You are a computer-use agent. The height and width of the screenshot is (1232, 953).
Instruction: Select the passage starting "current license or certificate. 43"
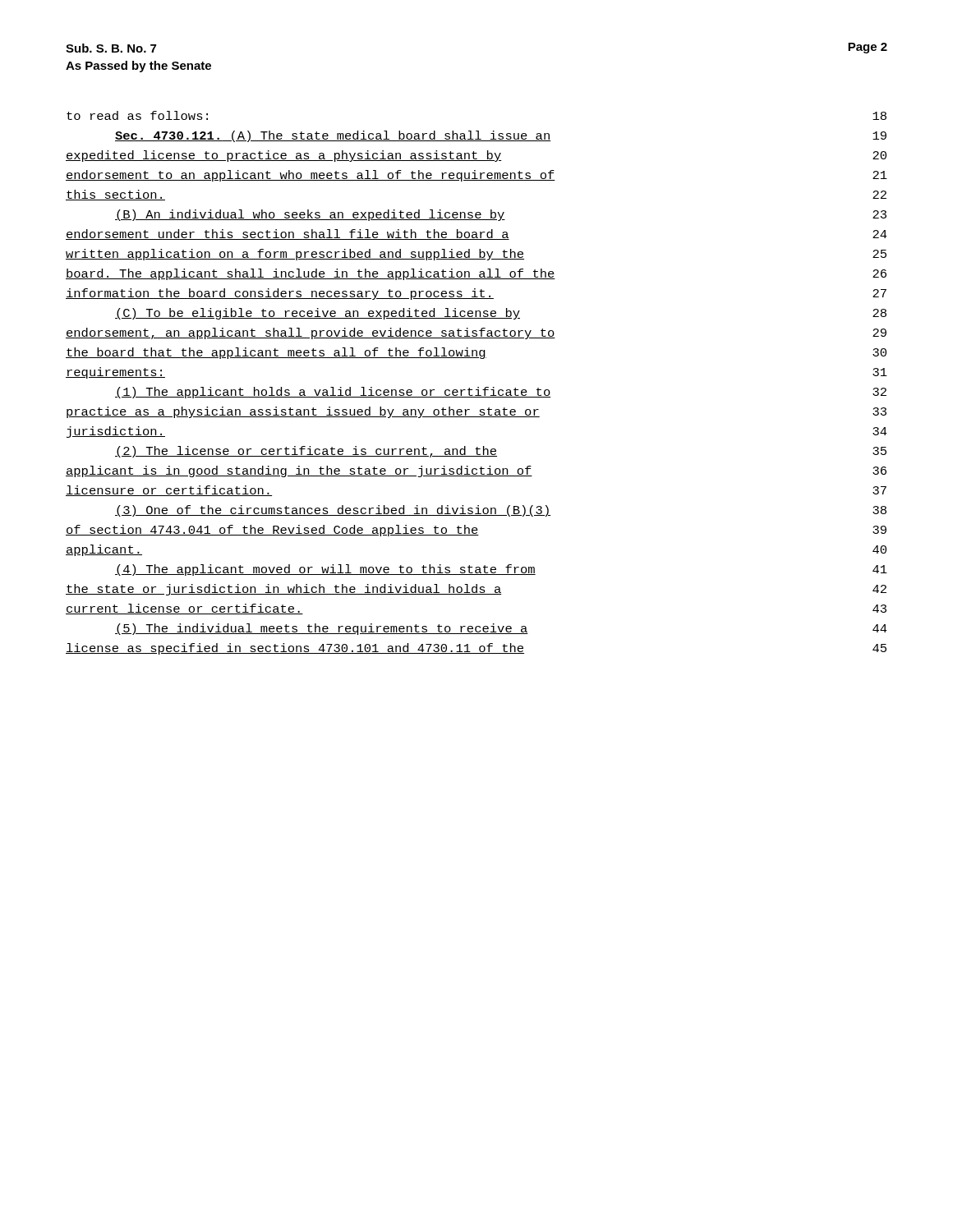189,609
